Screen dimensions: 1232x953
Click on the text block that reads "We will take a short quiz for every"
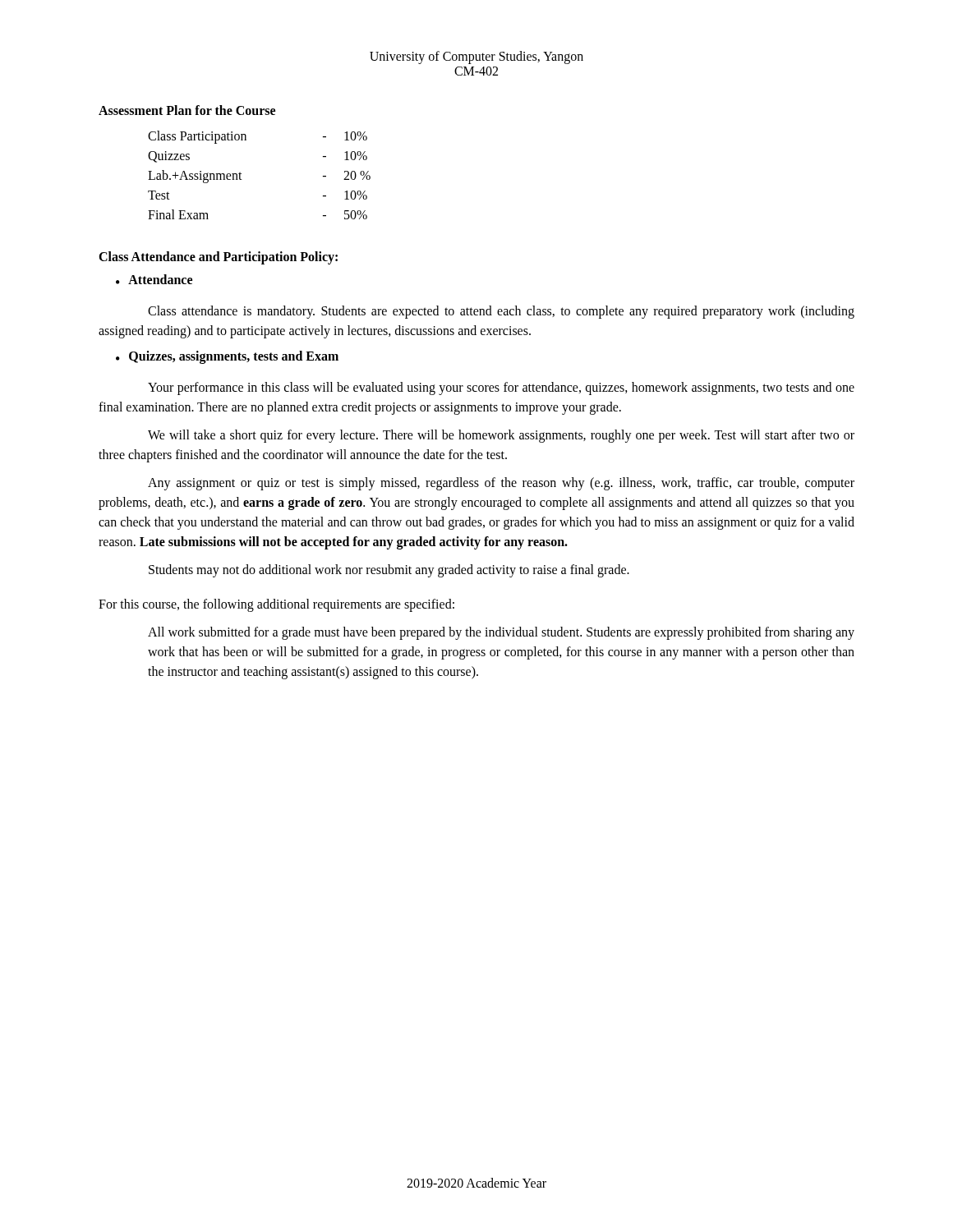476,445
